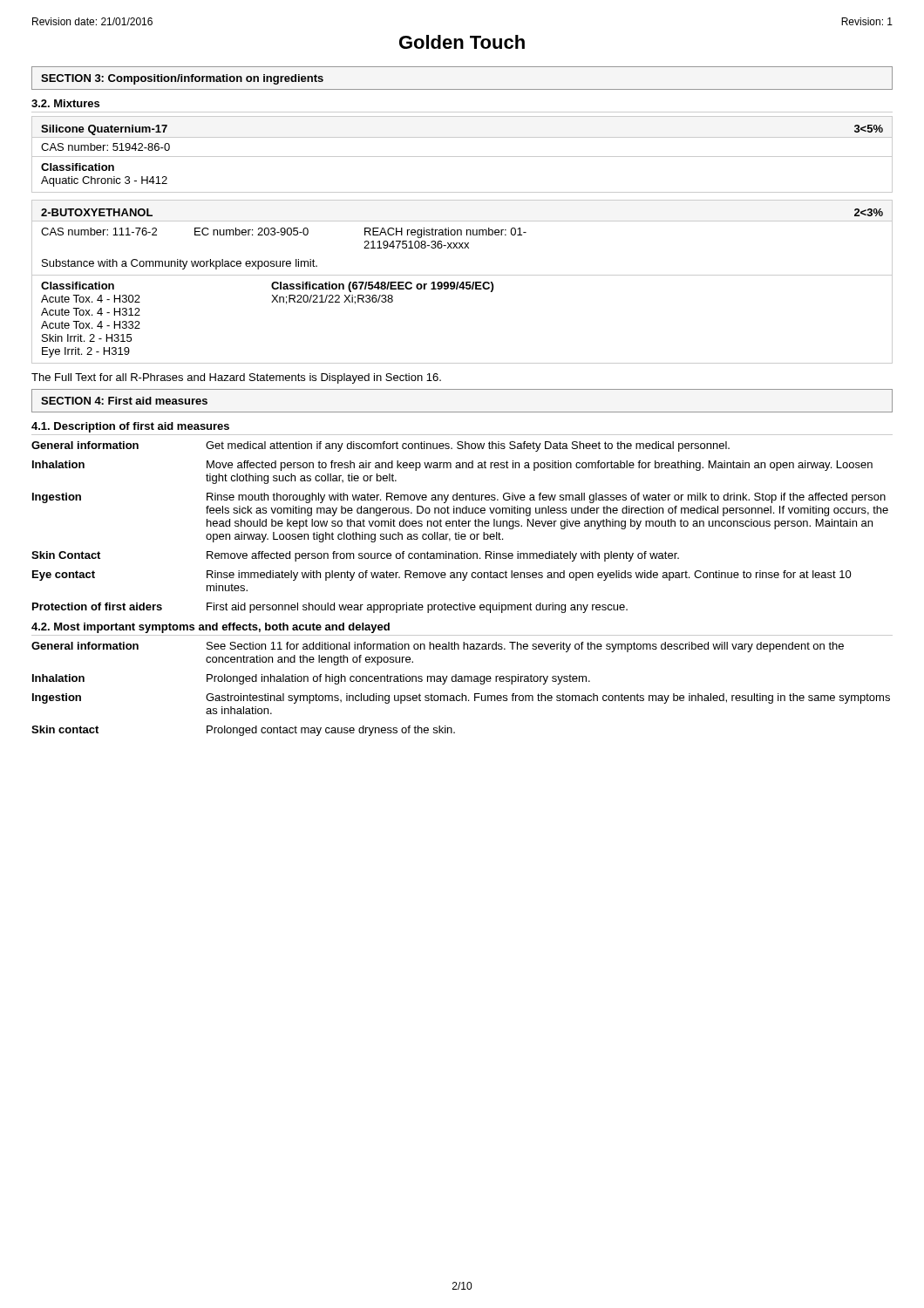Click on the text with the text "Acute Tox. 4 - H302"
The image size is (924, 1308).
tap(91, 299)
